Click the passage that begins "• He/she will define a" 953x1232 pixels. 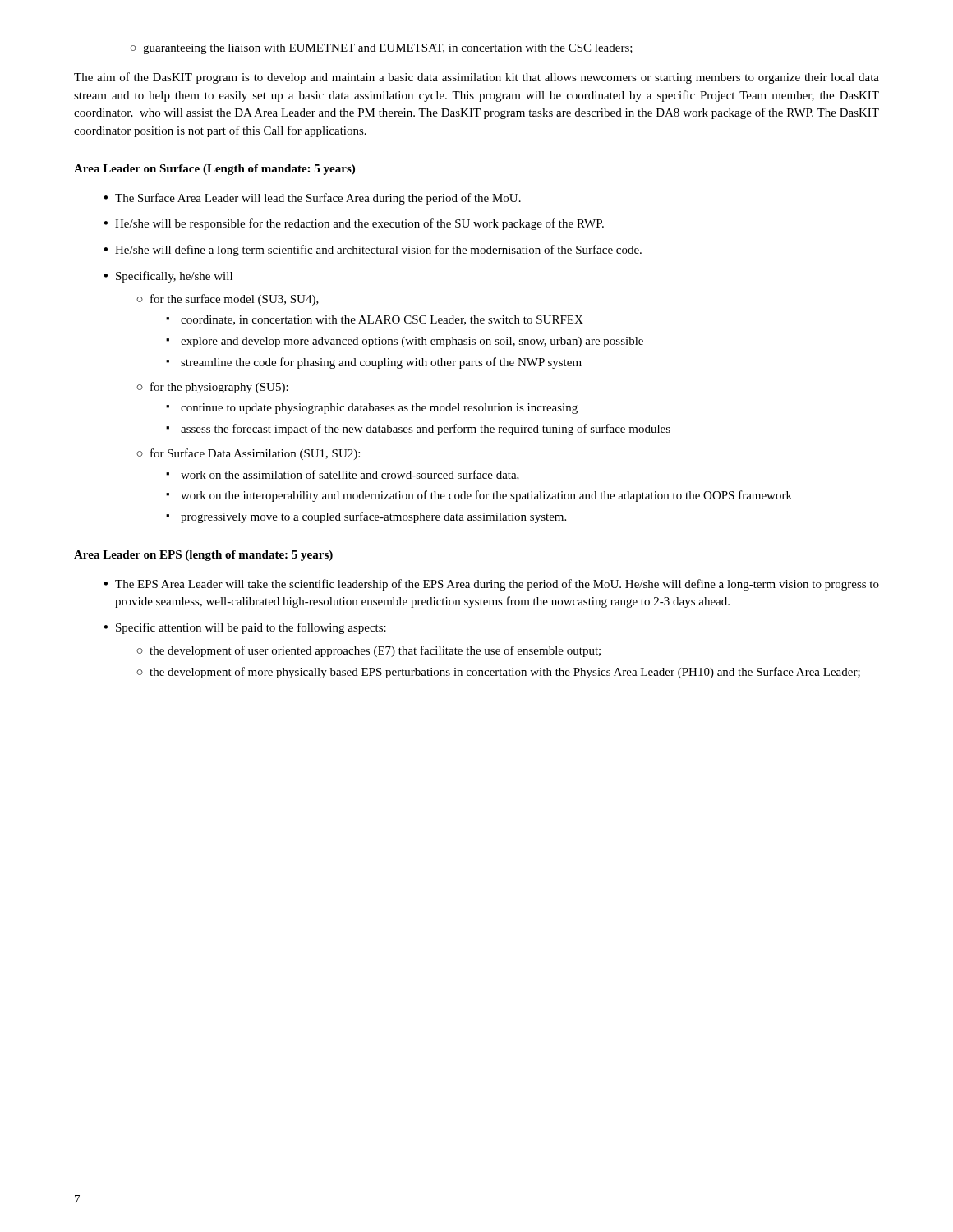click(x=370, y=250)
